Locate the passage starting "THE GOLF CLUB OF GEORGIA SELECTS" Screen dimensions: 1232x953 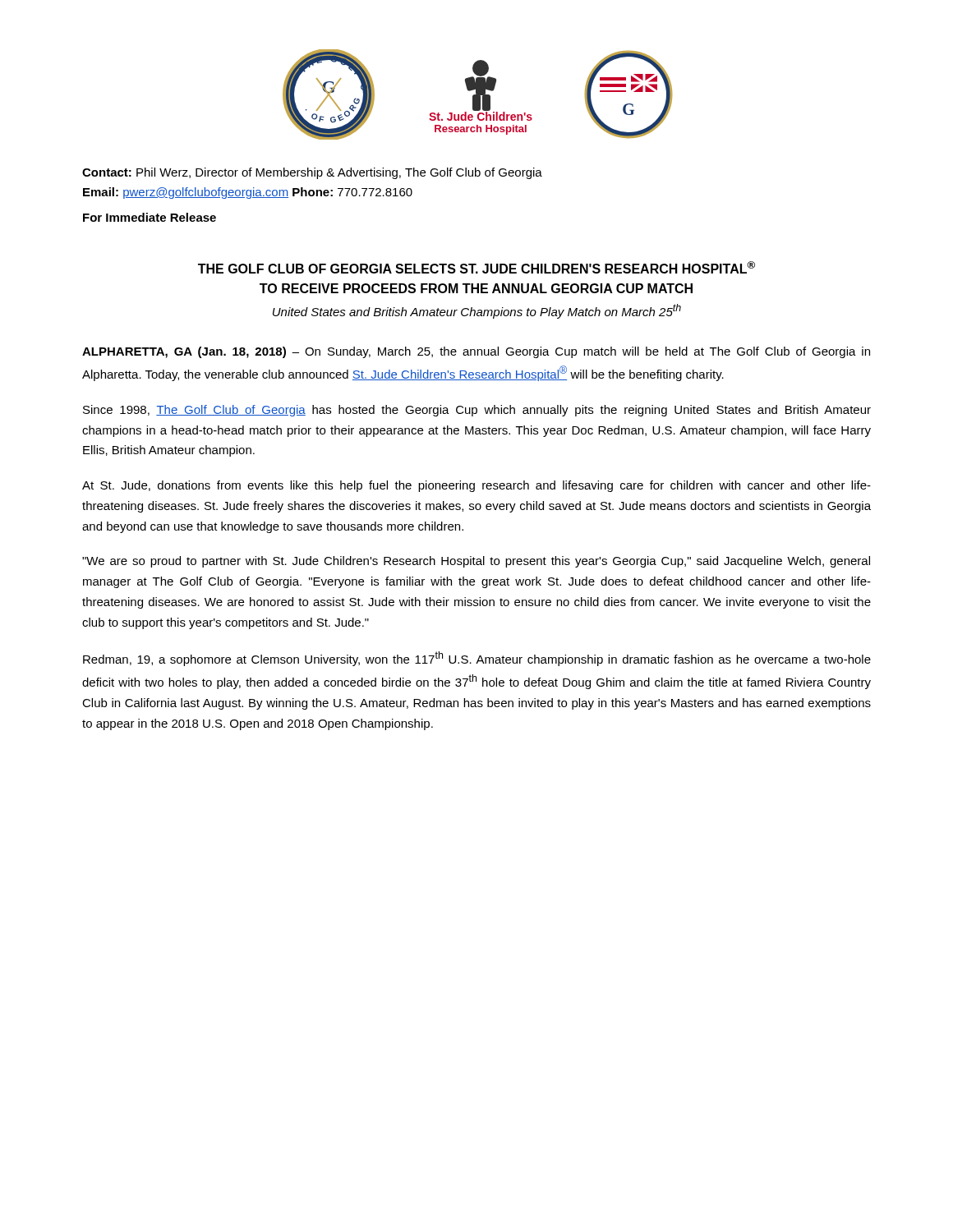tap(476, 288)
